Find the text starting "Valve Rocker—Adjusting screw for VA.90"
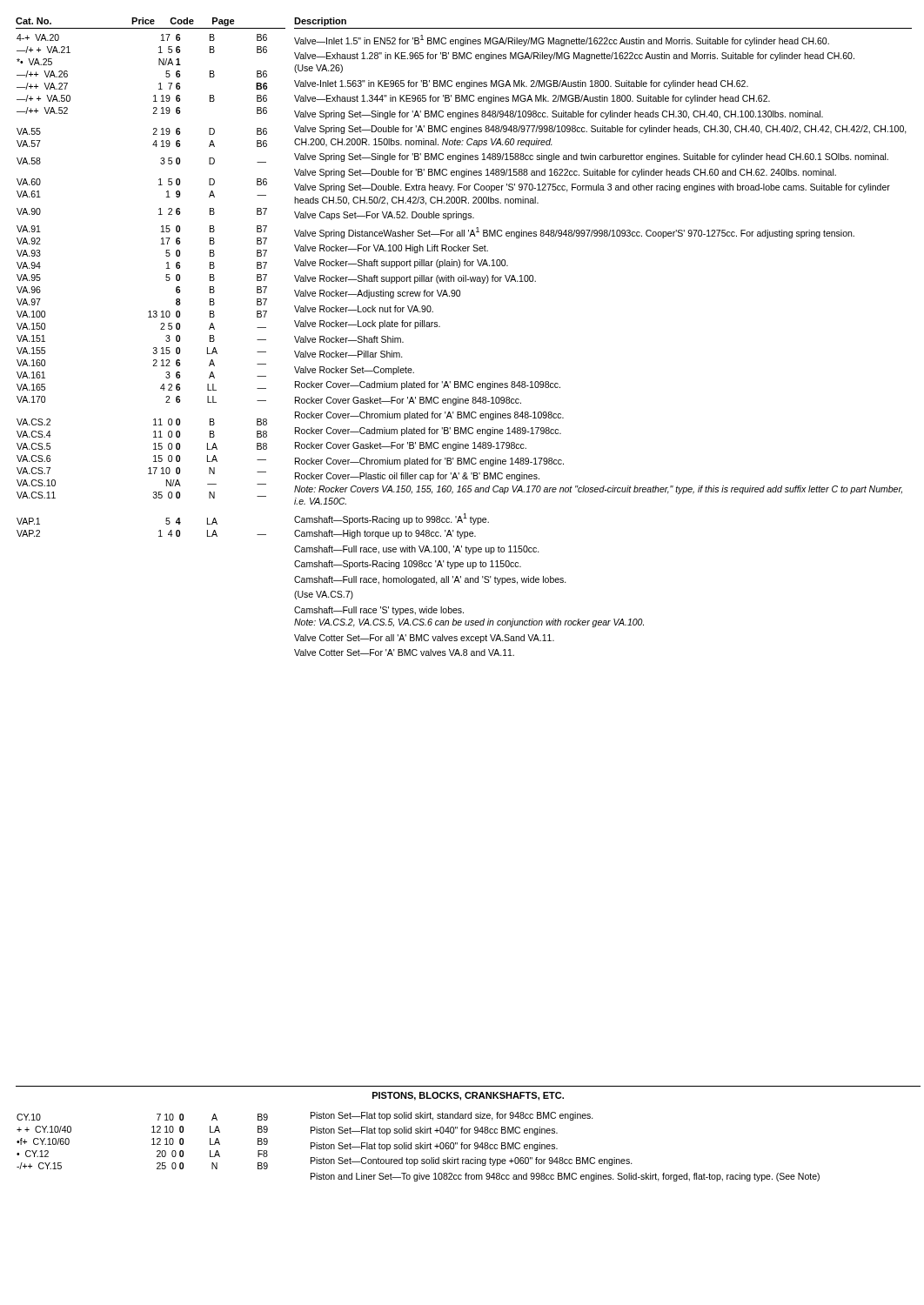 (x=377, y=293)
